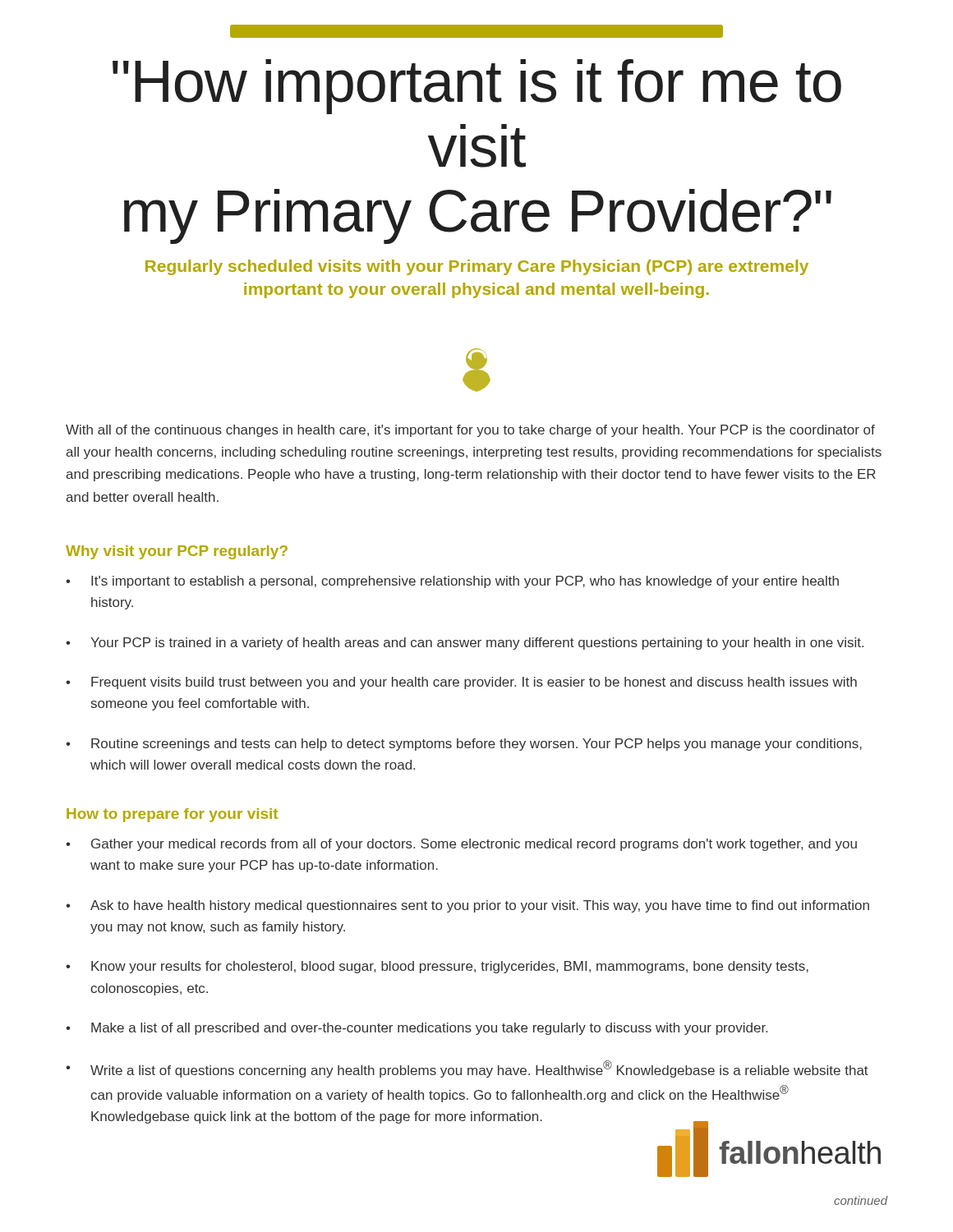
Task: Click the passage that begins "Regularly scheduled visits with your Primary Care"
Action: 476,278
